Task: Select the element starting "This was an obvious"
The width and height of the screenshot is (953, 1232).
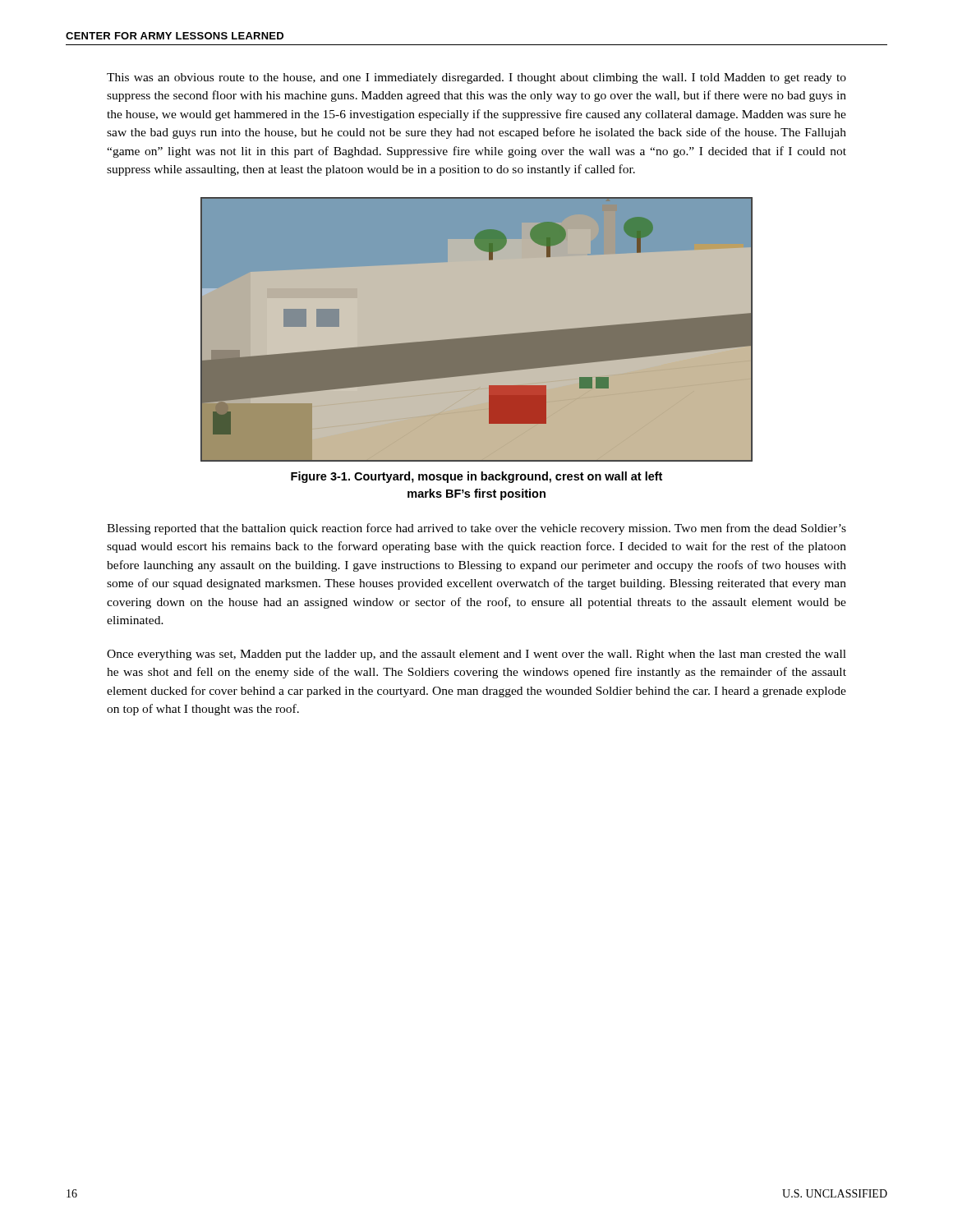Action: pyautogui.click(x=476, y=123)
